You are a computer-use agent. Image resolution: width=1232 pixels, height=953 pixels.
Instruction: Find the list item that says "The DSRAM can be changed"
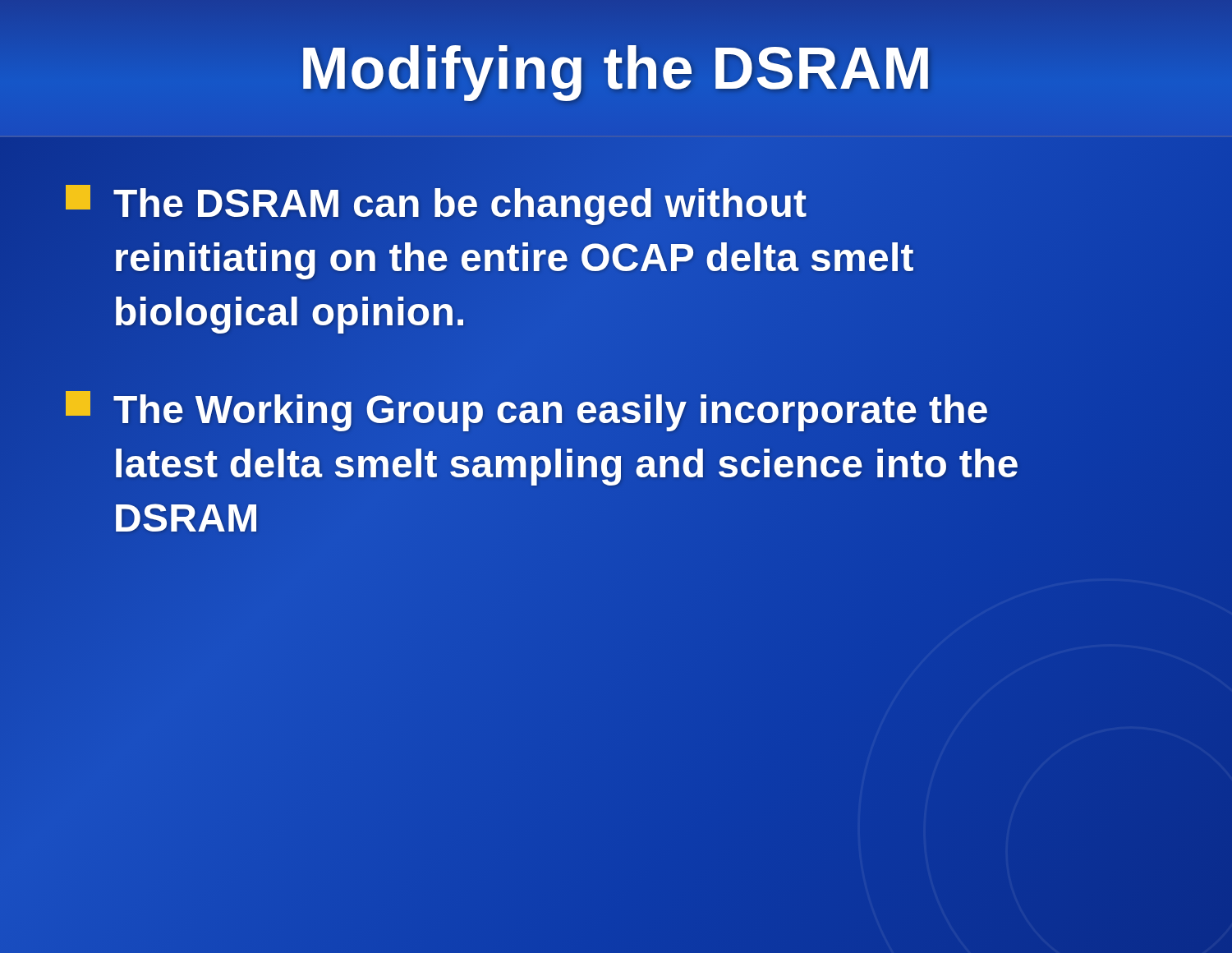pyautogui.click(x=490, y=258)
